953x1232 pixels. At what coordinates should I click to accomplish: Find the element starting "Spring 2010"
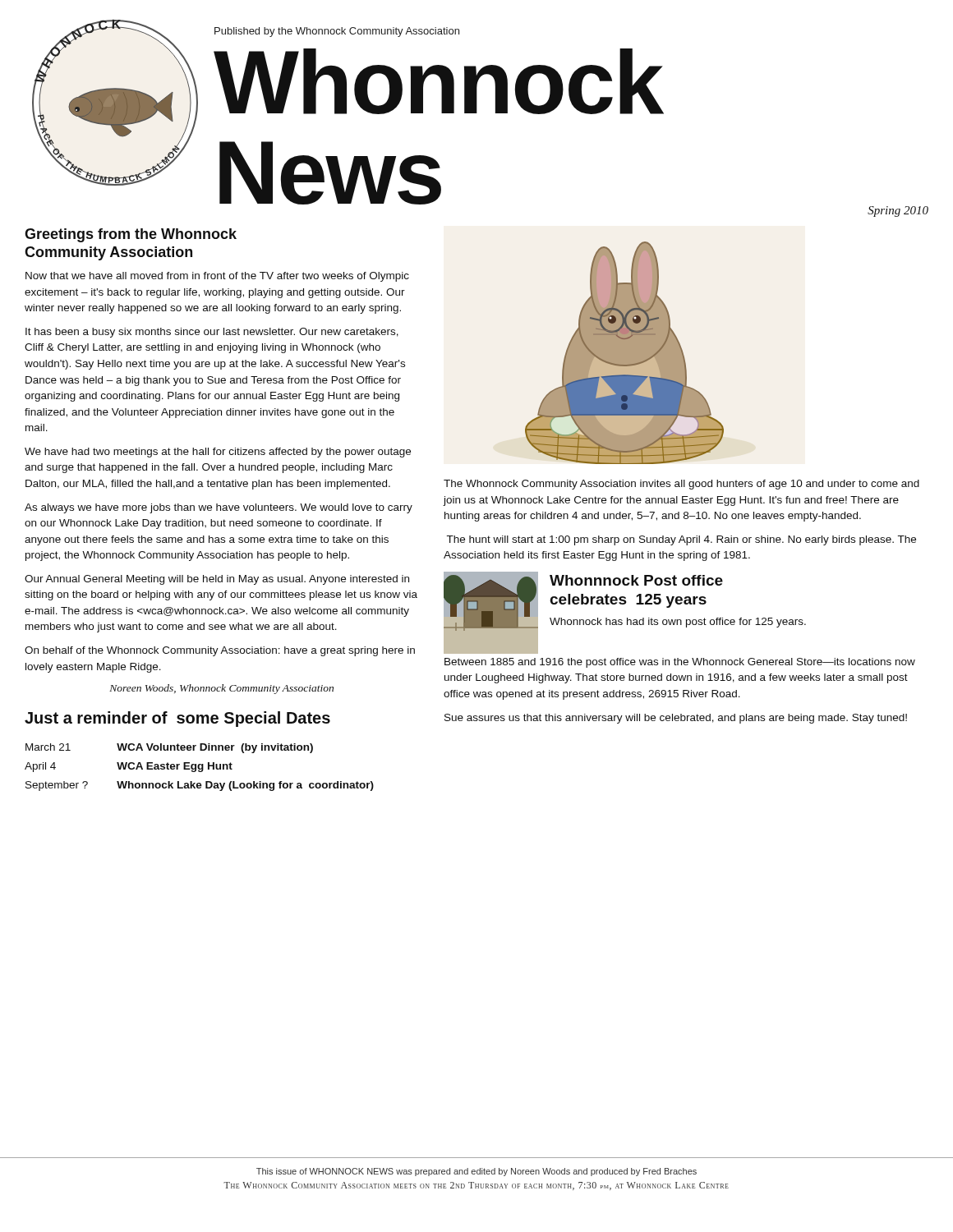[x=898, y=210]
